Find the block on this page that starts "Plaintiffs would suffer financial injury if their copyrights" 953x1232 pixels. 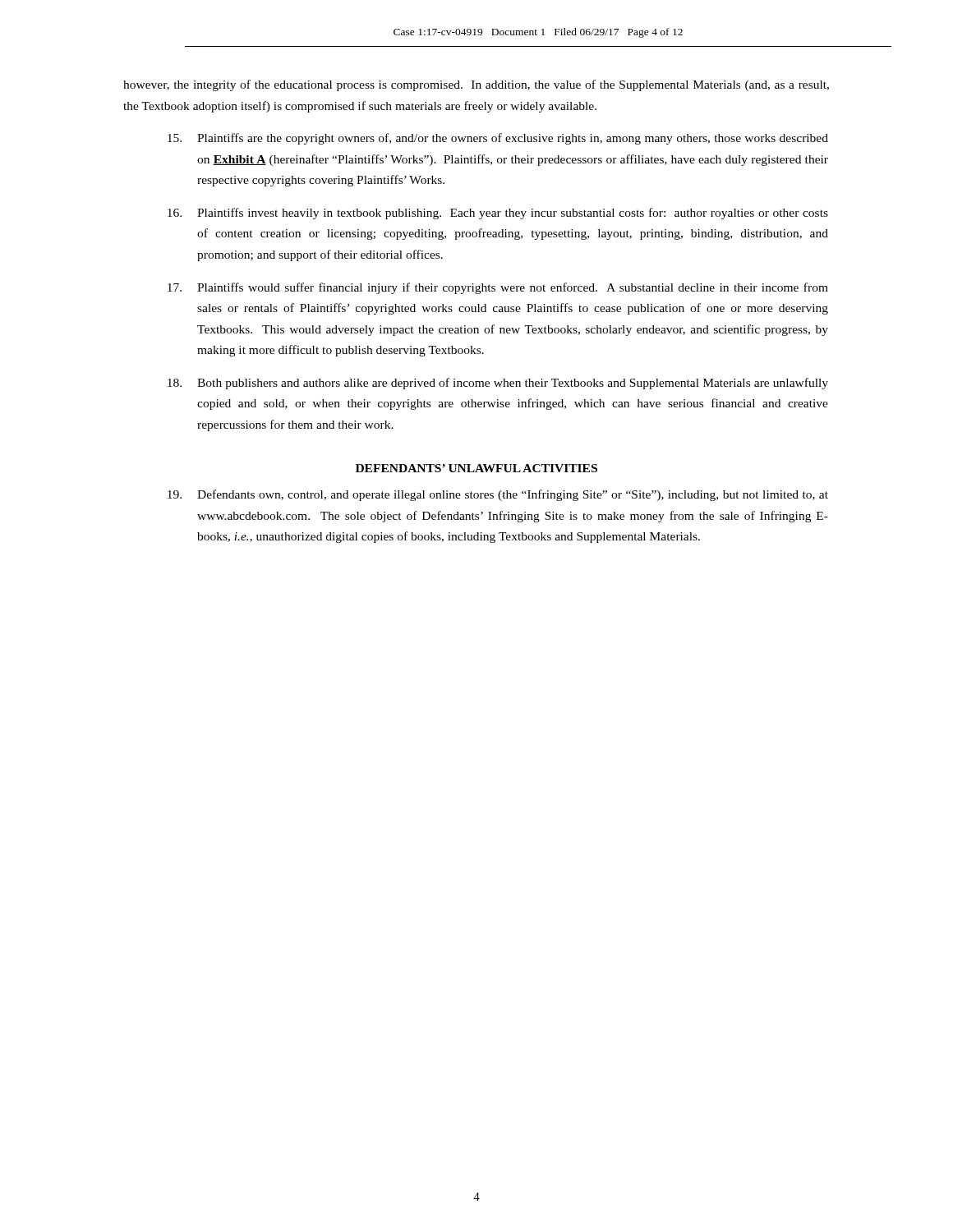476,318
